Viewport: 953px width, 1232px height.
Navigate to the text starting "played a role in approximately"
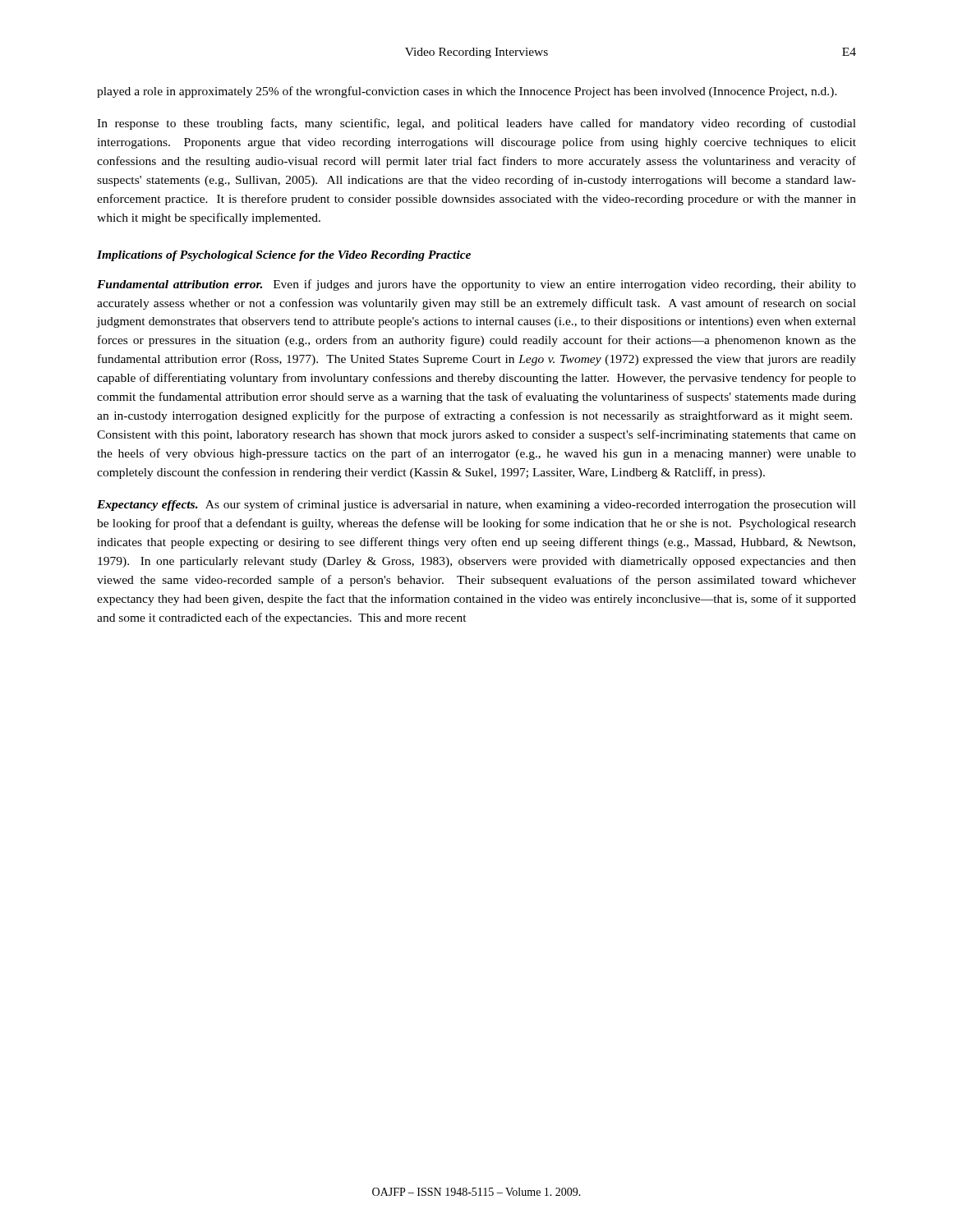point(467,91)
